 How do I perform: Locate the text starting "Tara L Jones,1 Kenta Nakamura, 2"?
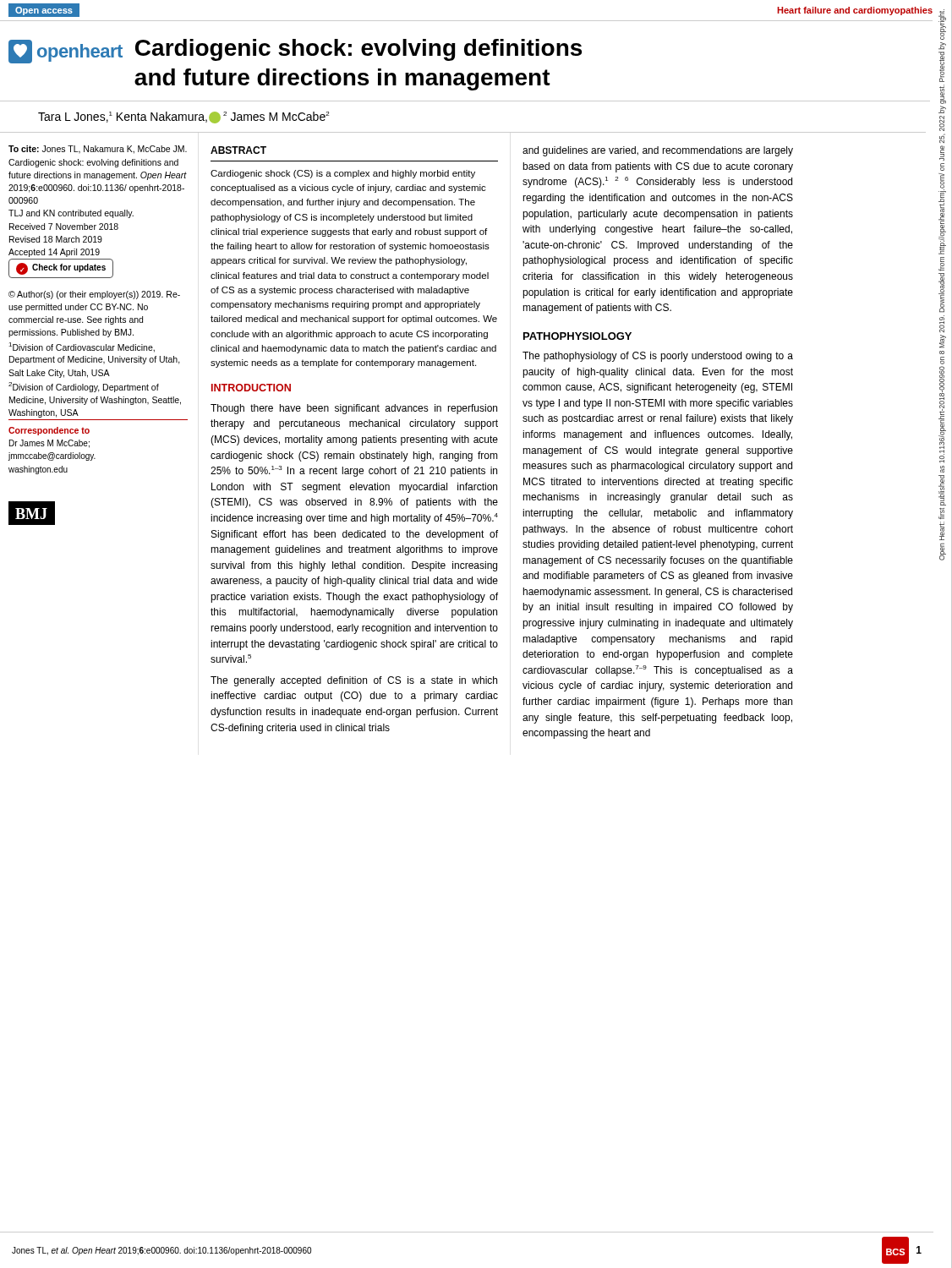coord(184,117)
